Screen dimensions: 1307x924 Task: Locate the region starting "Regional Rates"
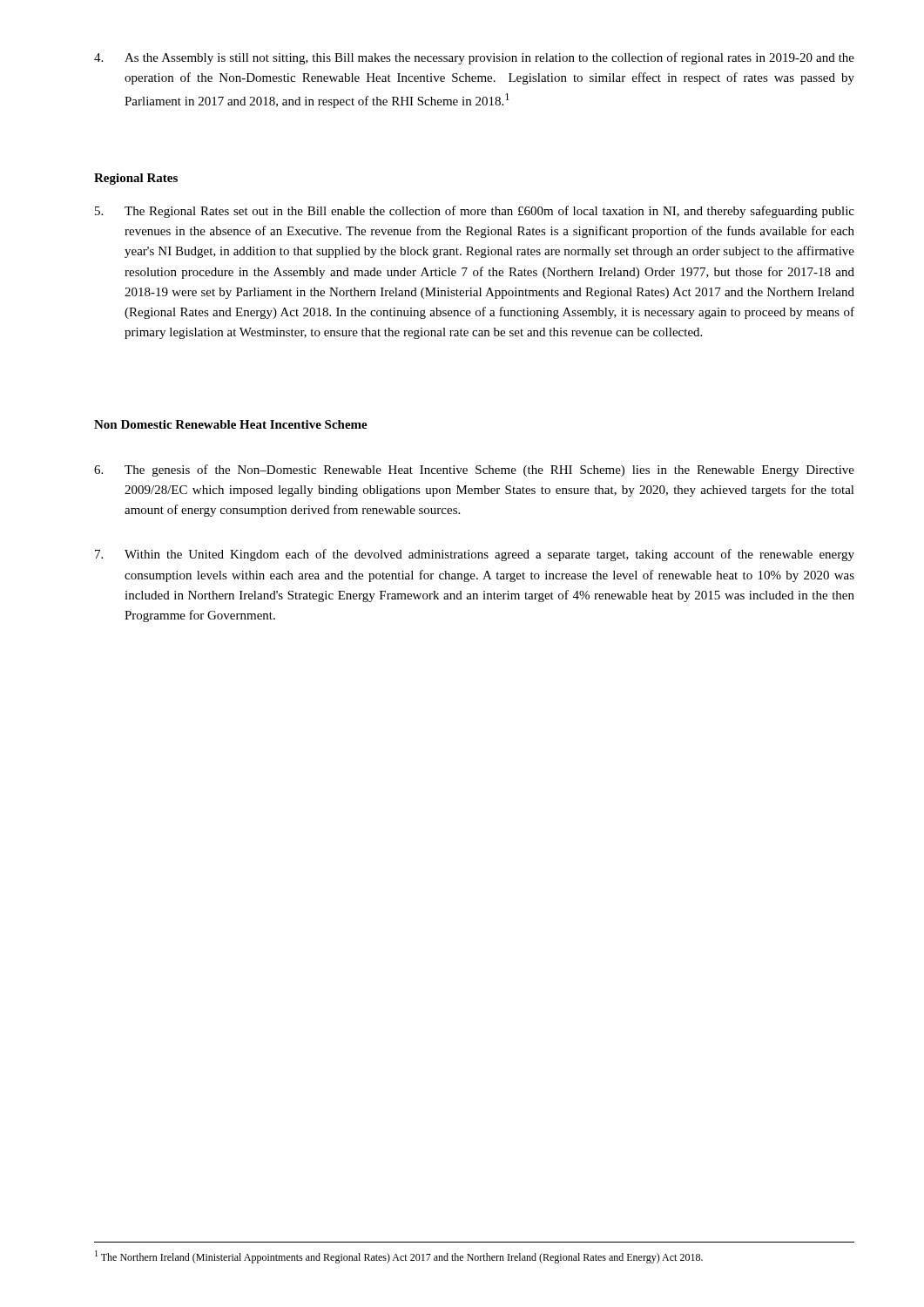point(136,179)
